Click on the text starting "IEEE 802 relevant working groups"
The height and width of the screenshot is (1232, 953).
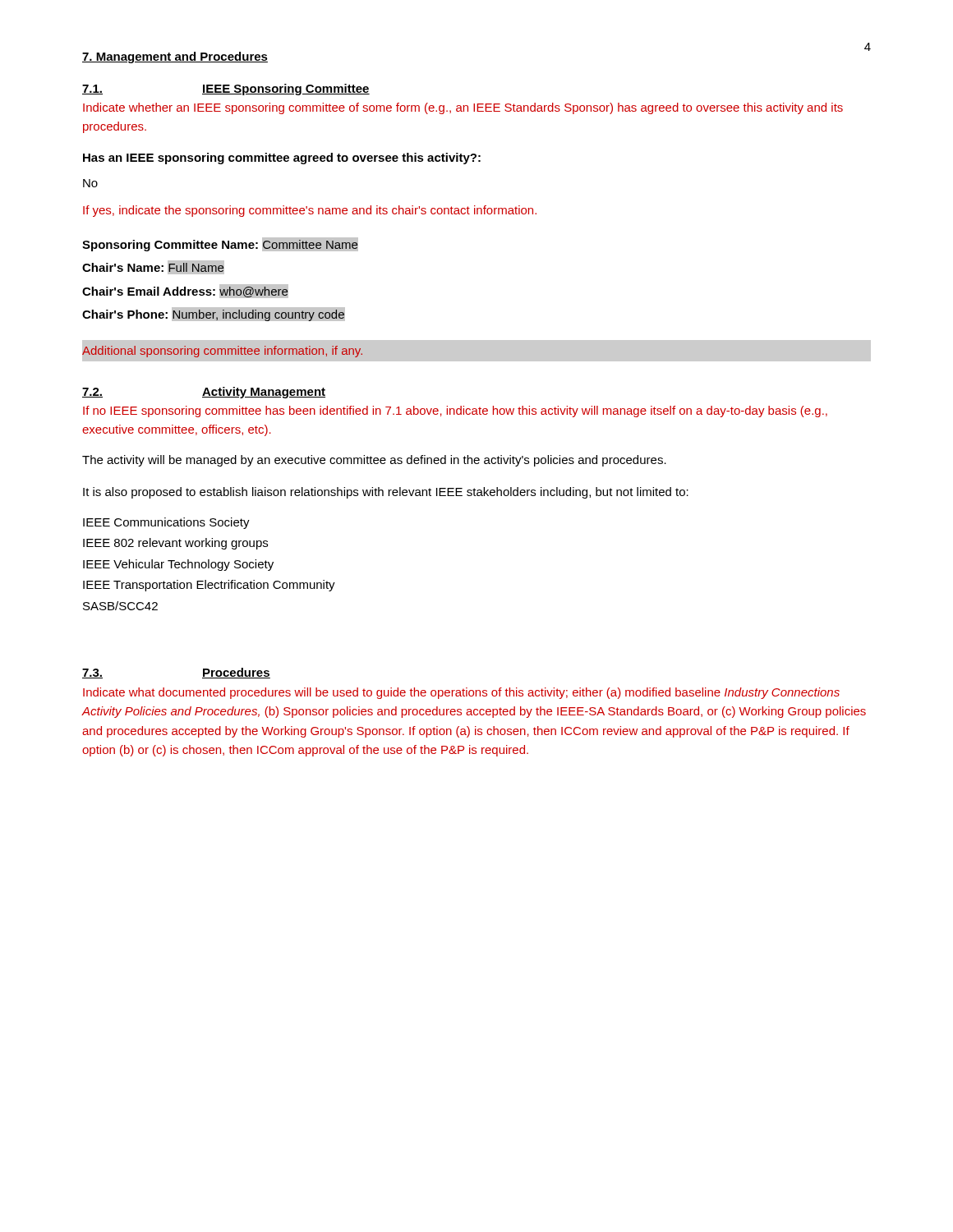pyautogui.click(x=175, y=543)
